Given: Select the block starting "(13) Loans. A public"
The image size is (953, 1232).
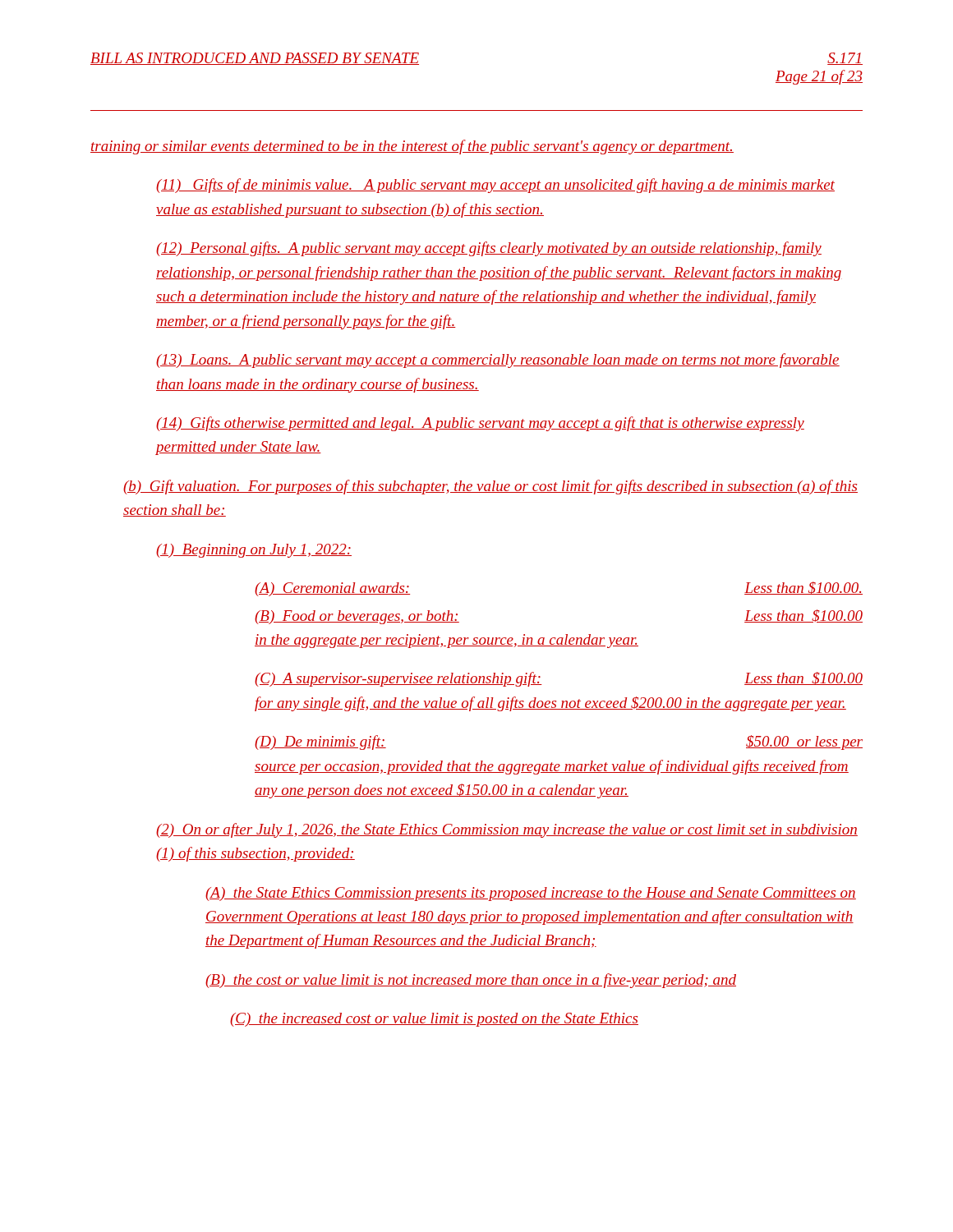Looking at the screenshot, I should coord(498,371).
